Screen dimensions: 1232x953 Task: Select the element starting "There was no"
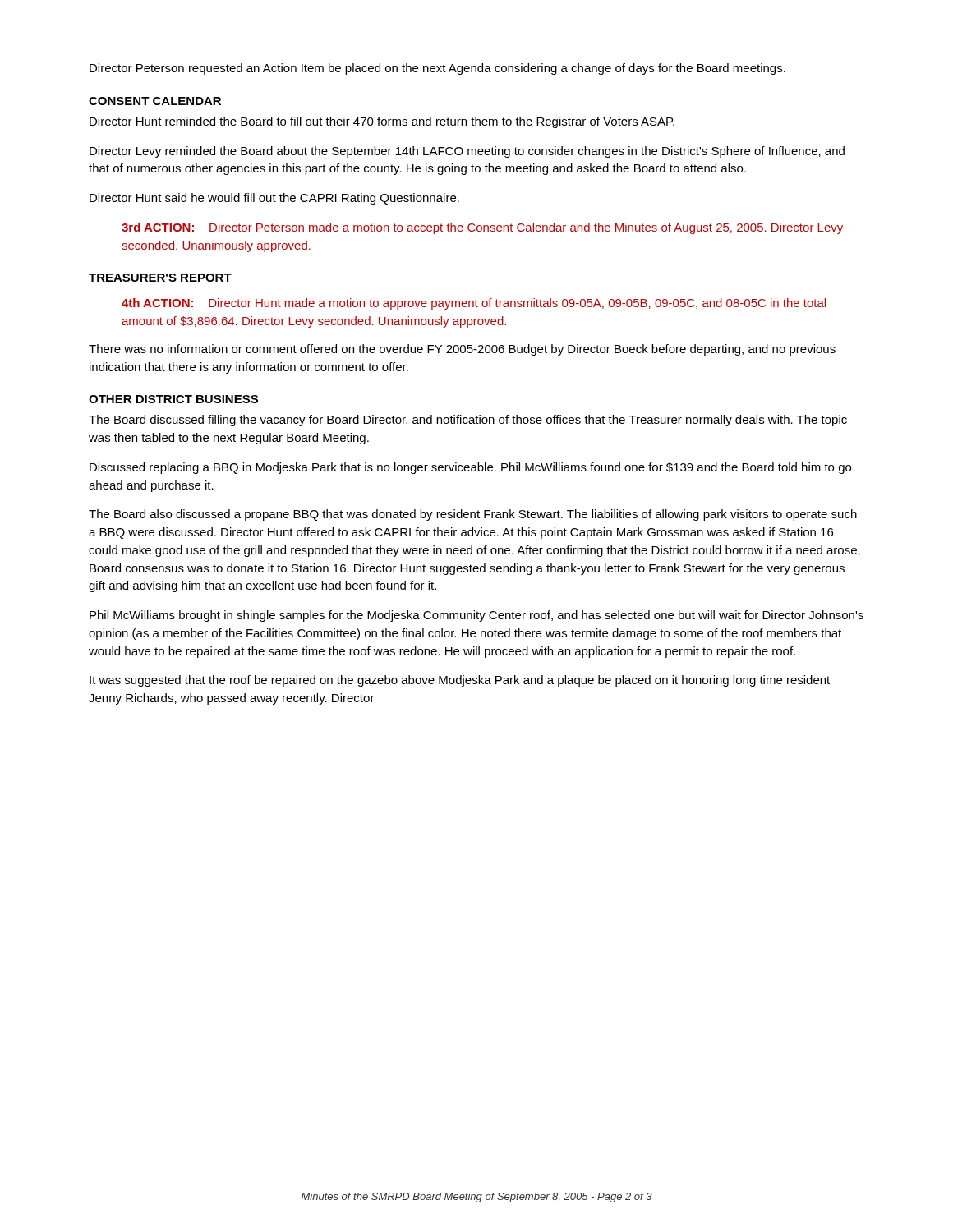point(462,357)
